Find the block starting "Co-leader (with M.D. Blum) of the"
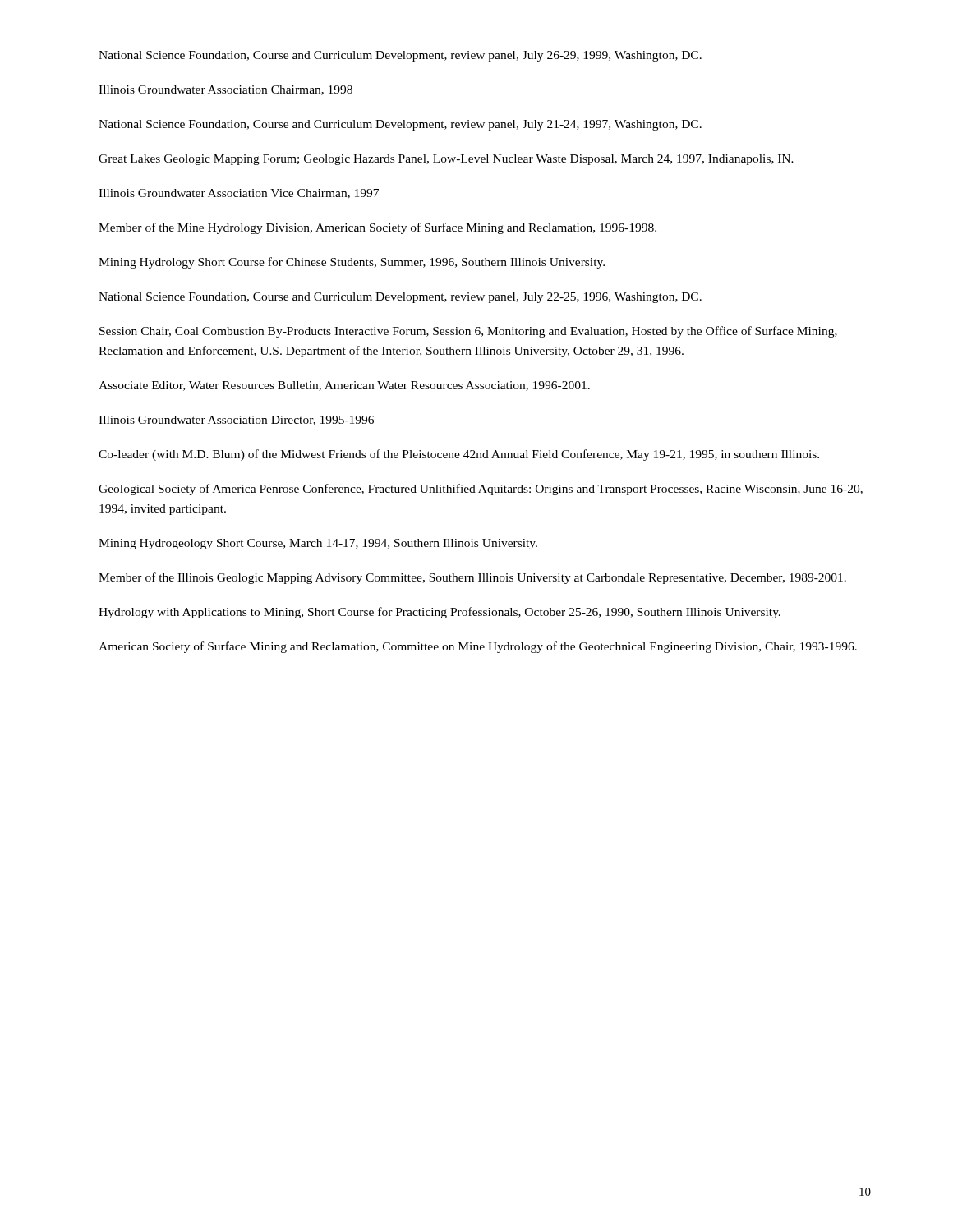 pyautogui.click(x=459, y=454)
